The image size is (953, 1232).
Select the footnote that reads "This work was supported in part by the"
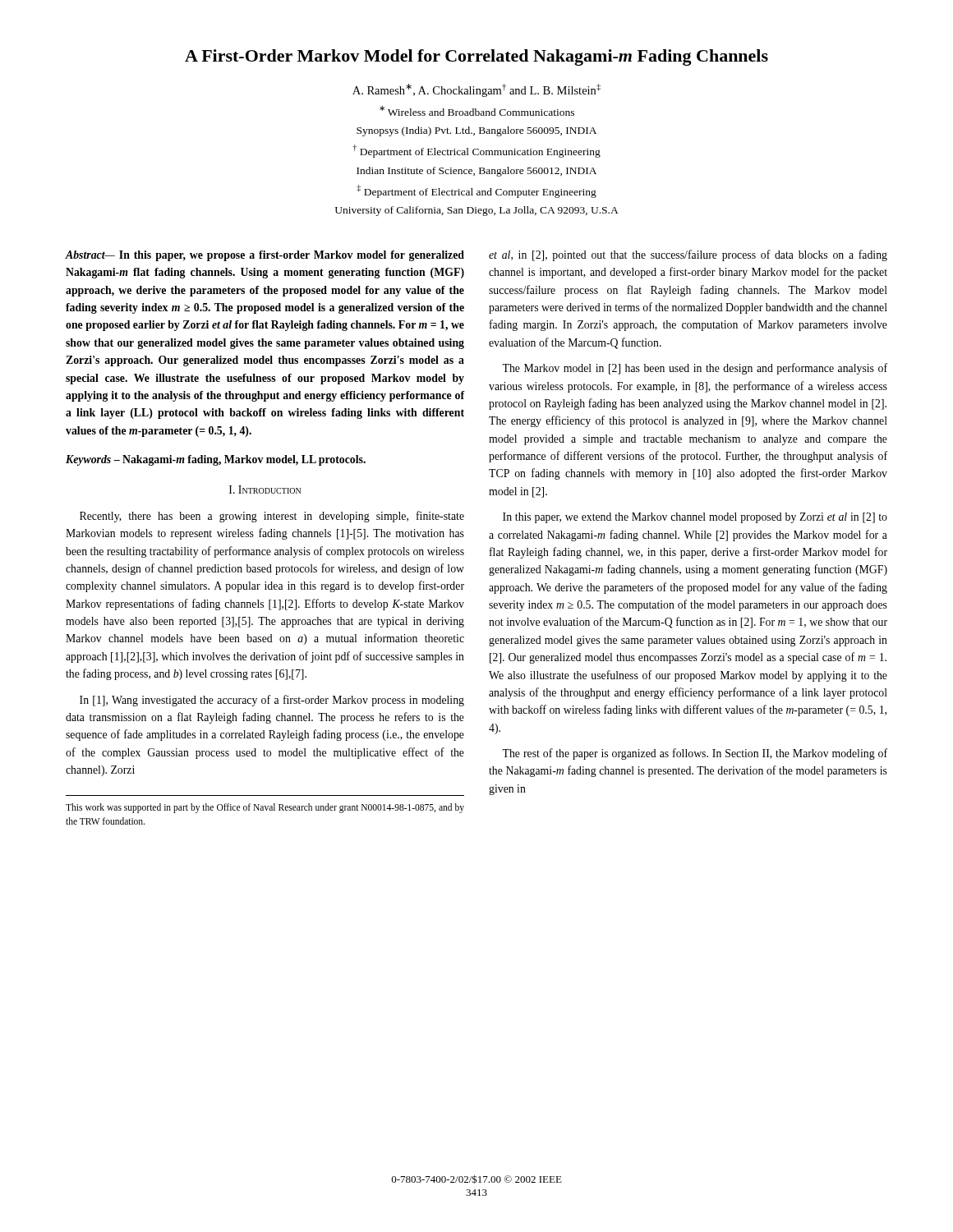click(265, 814)
